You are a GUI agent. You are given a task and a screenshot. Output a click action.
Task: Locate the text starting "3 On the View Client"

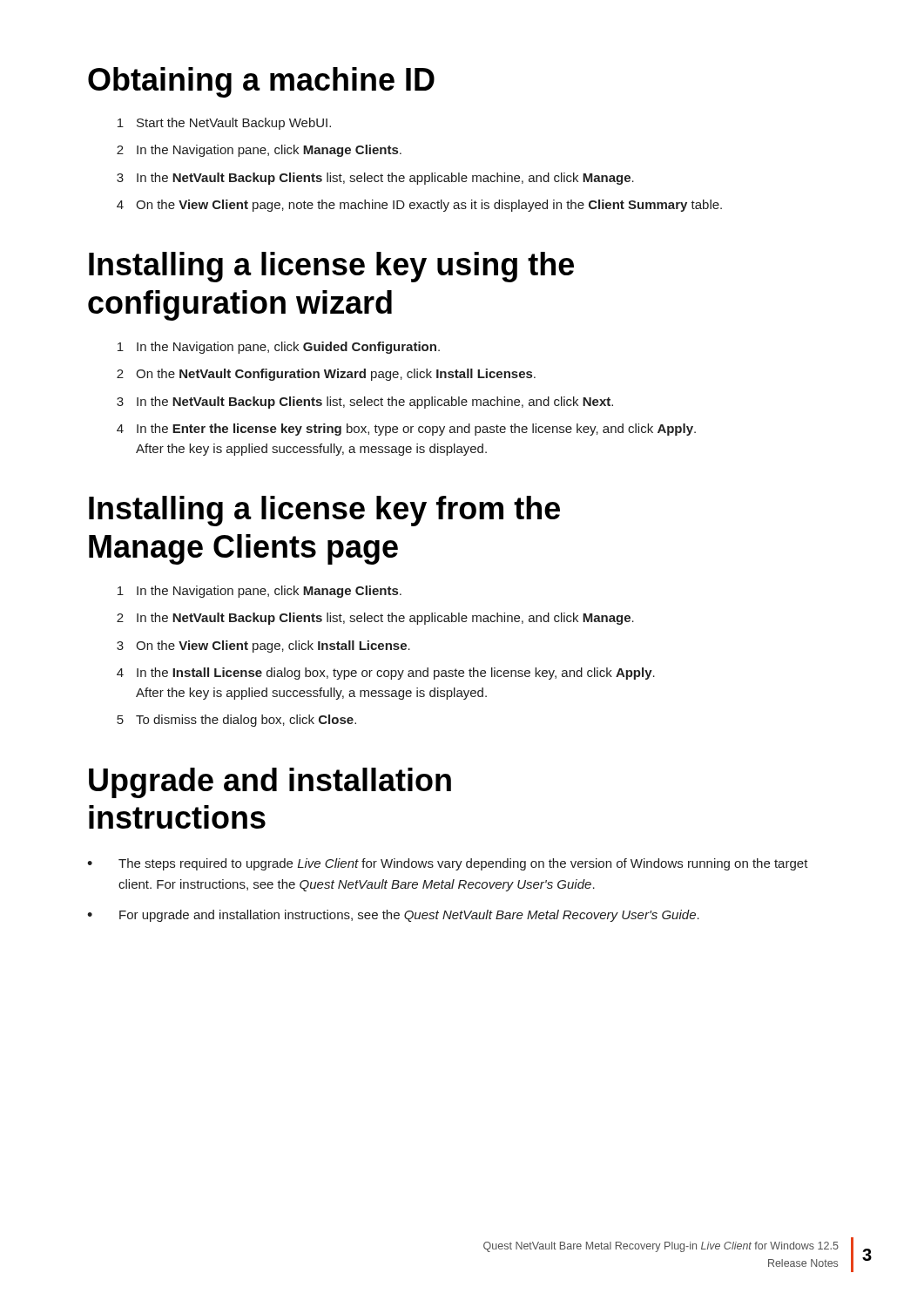tap(249, 645)
